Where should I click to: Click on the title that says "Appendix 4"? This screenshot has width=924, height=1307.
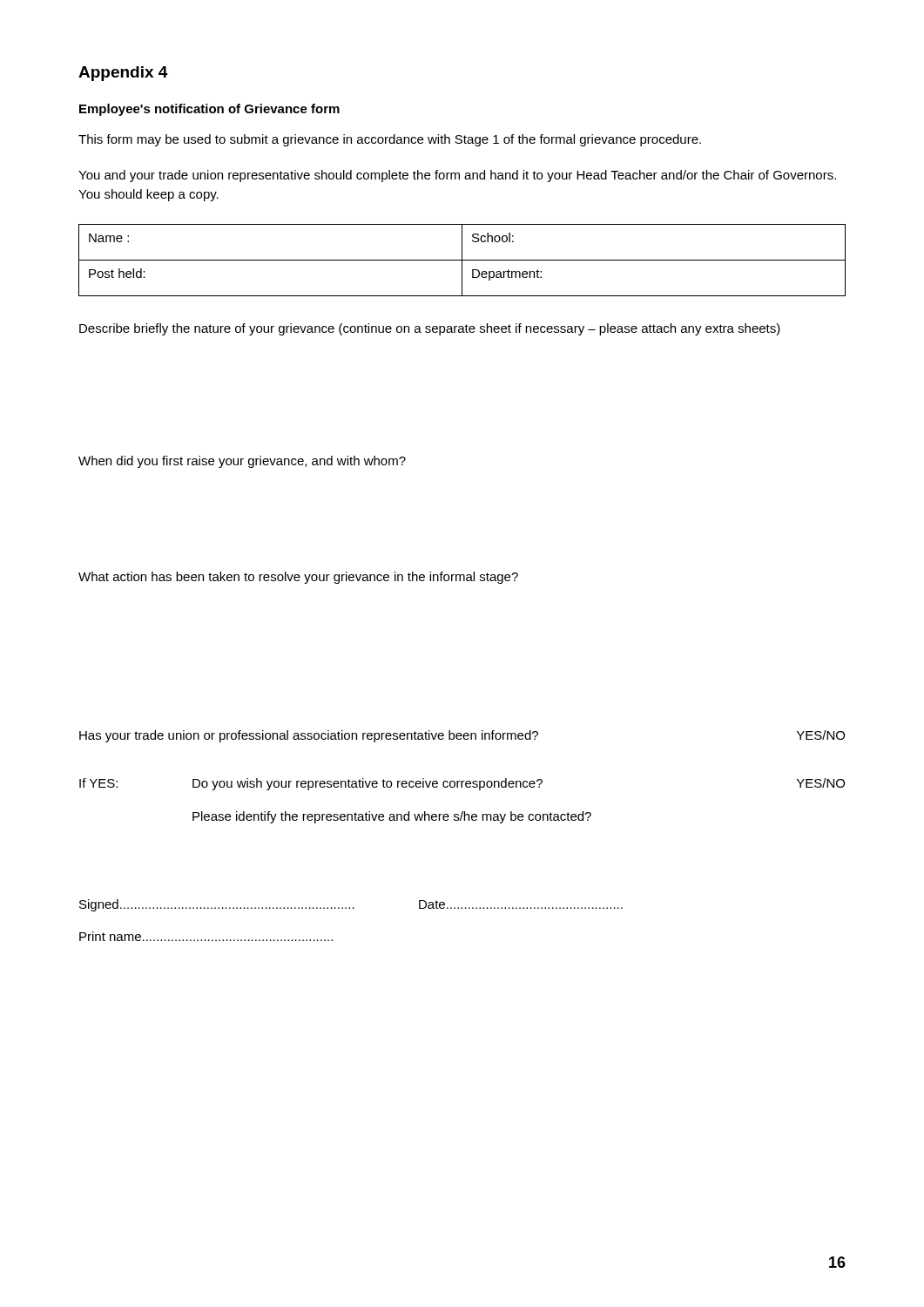tap(123, 72)
